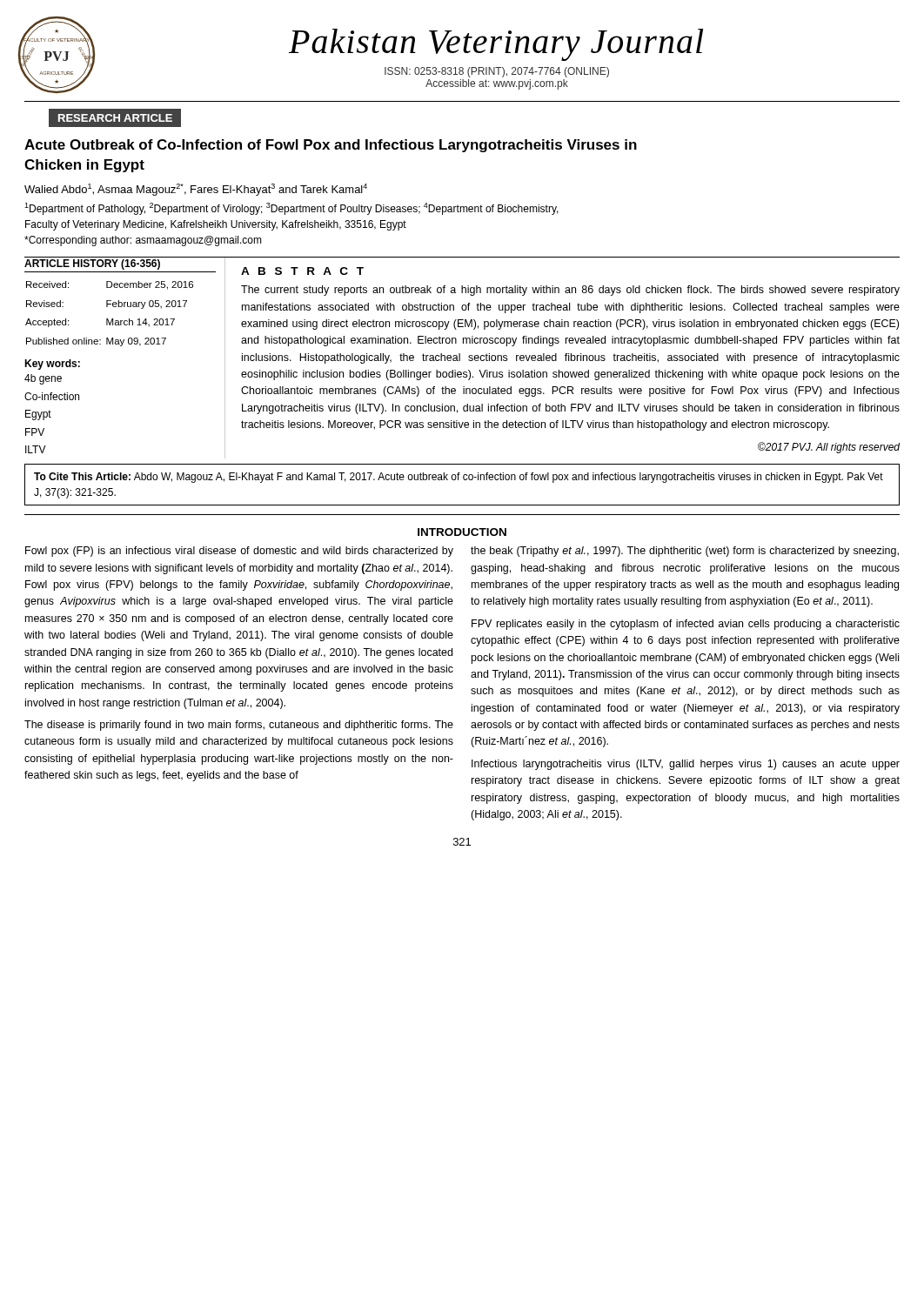Click on the passage starting "Infectious laryngotracheitis virus (ILTV,"

[685, 789]
